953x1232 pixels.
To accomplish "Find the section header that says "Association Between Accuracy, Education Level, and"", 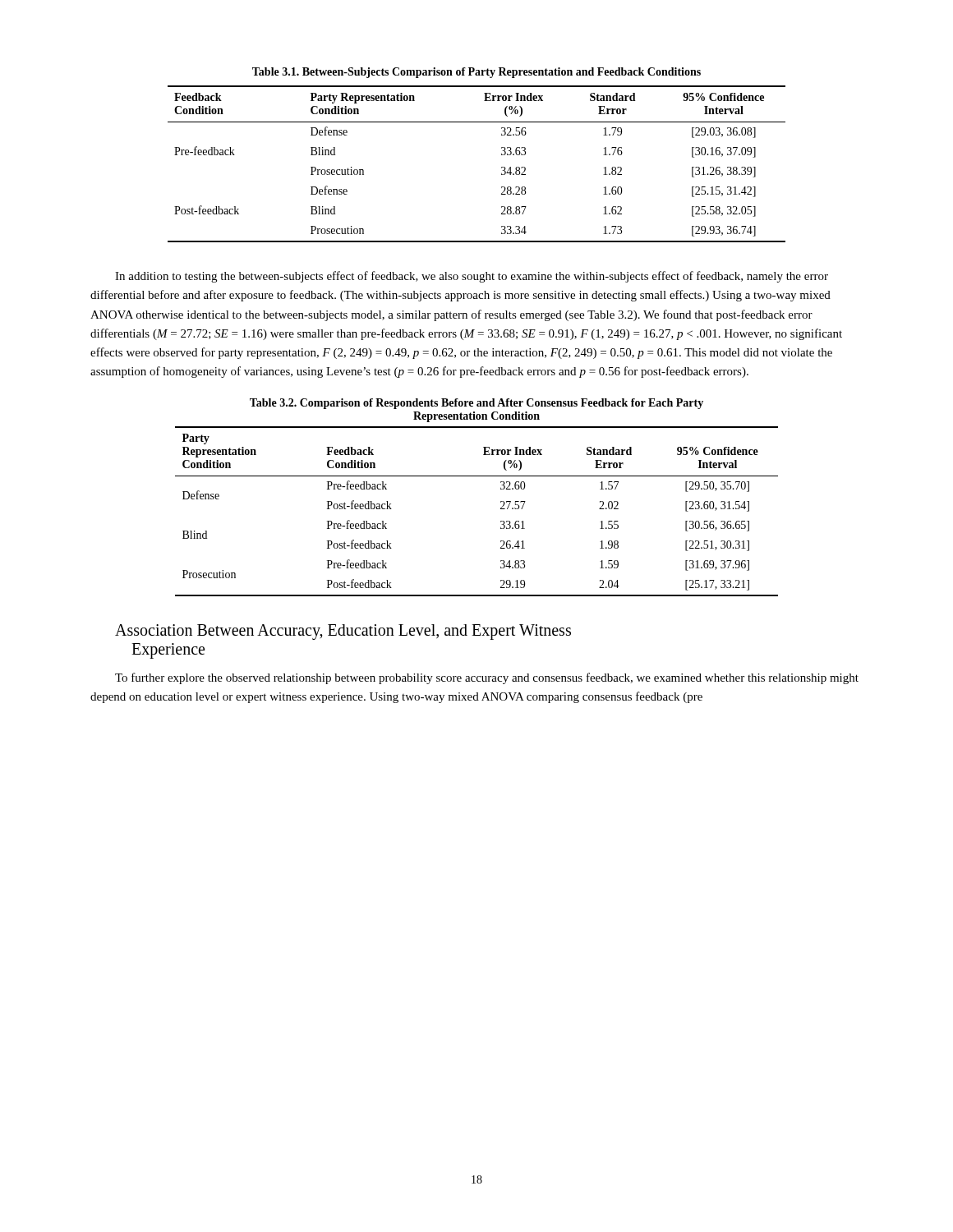I will click(343, 639).
